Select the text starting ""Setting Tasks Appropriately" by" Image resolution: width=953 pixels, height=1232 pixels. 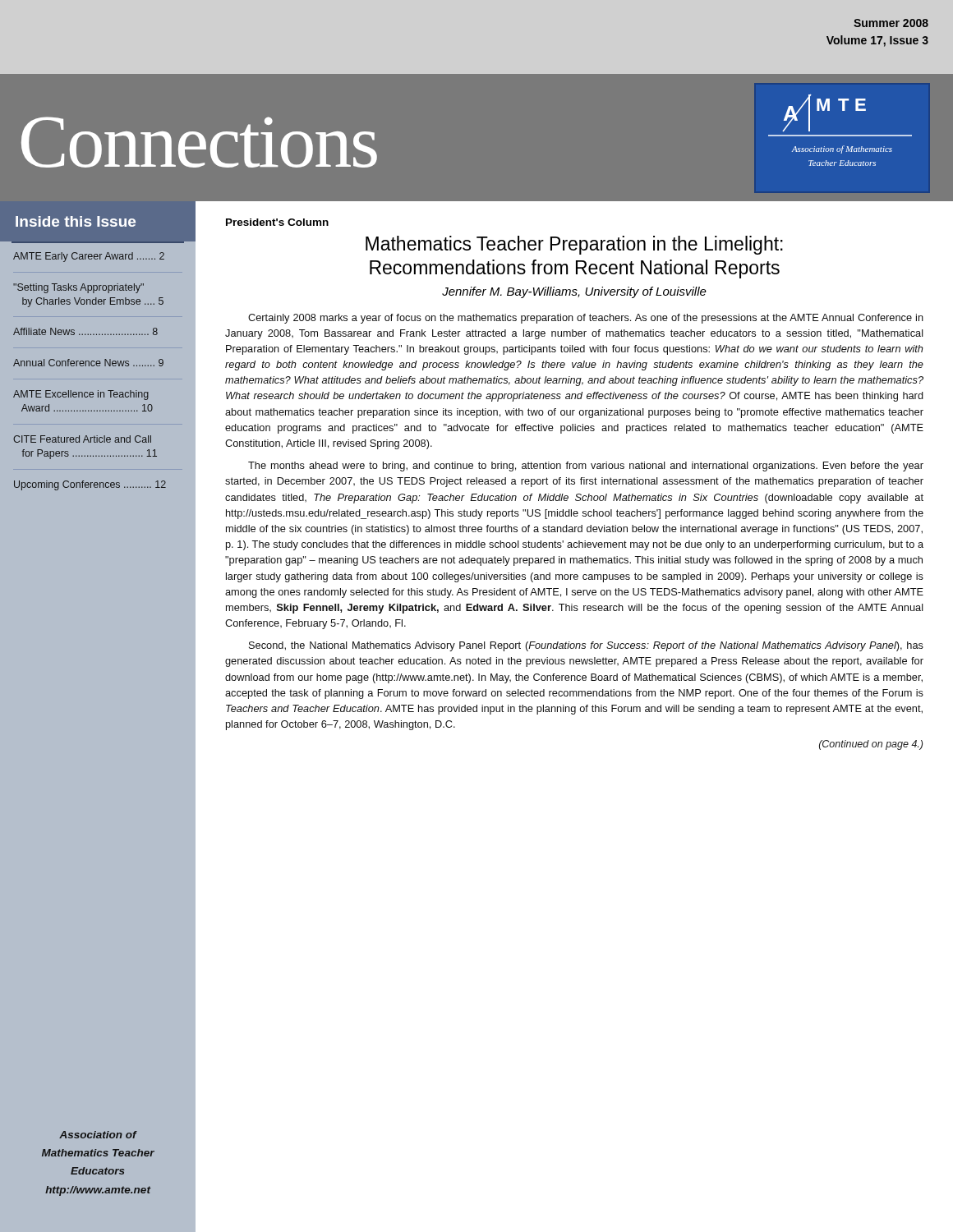88,294
